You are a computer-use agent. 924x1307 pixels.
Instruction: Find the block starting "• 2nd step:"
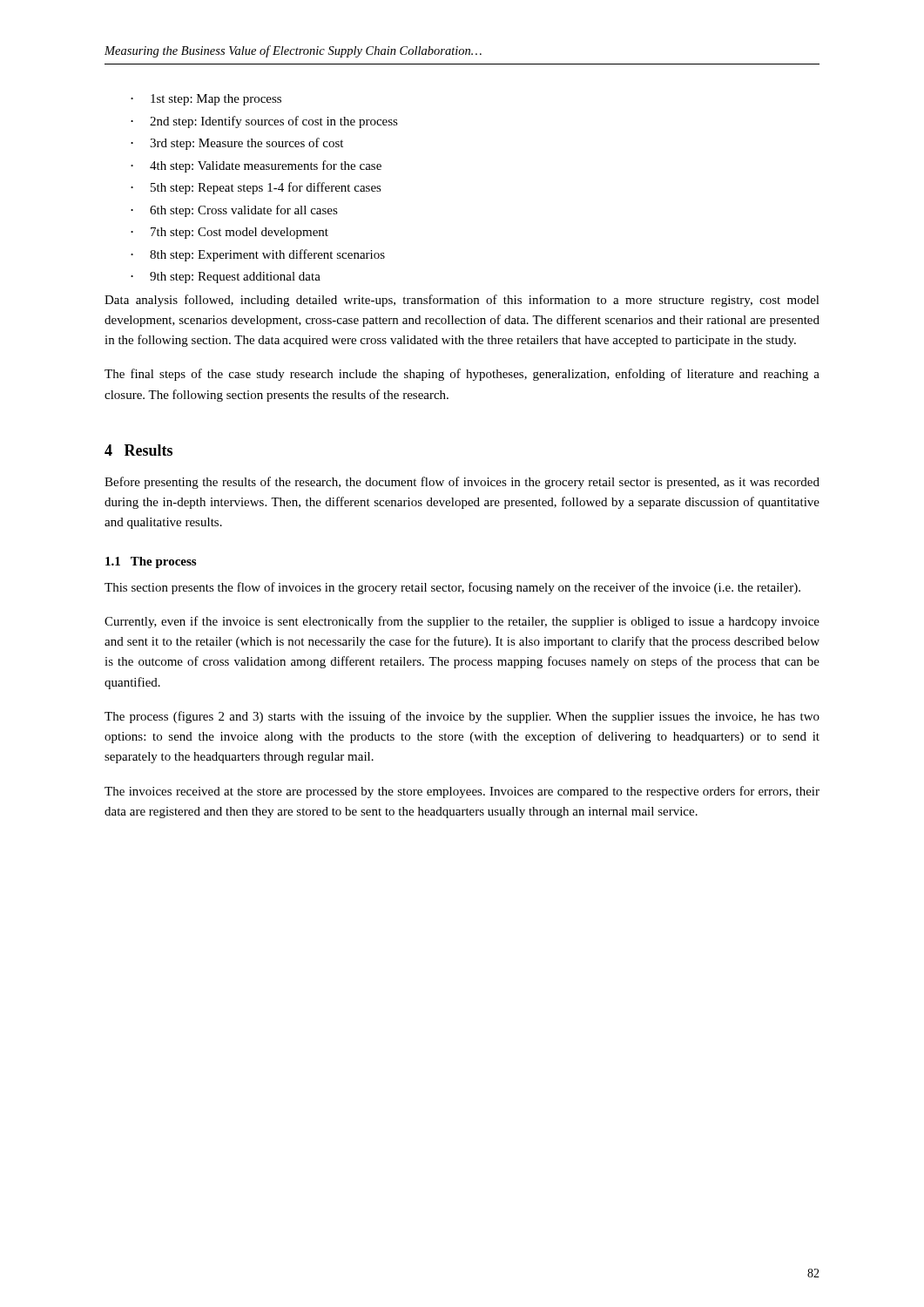click(x=264, y=121)
